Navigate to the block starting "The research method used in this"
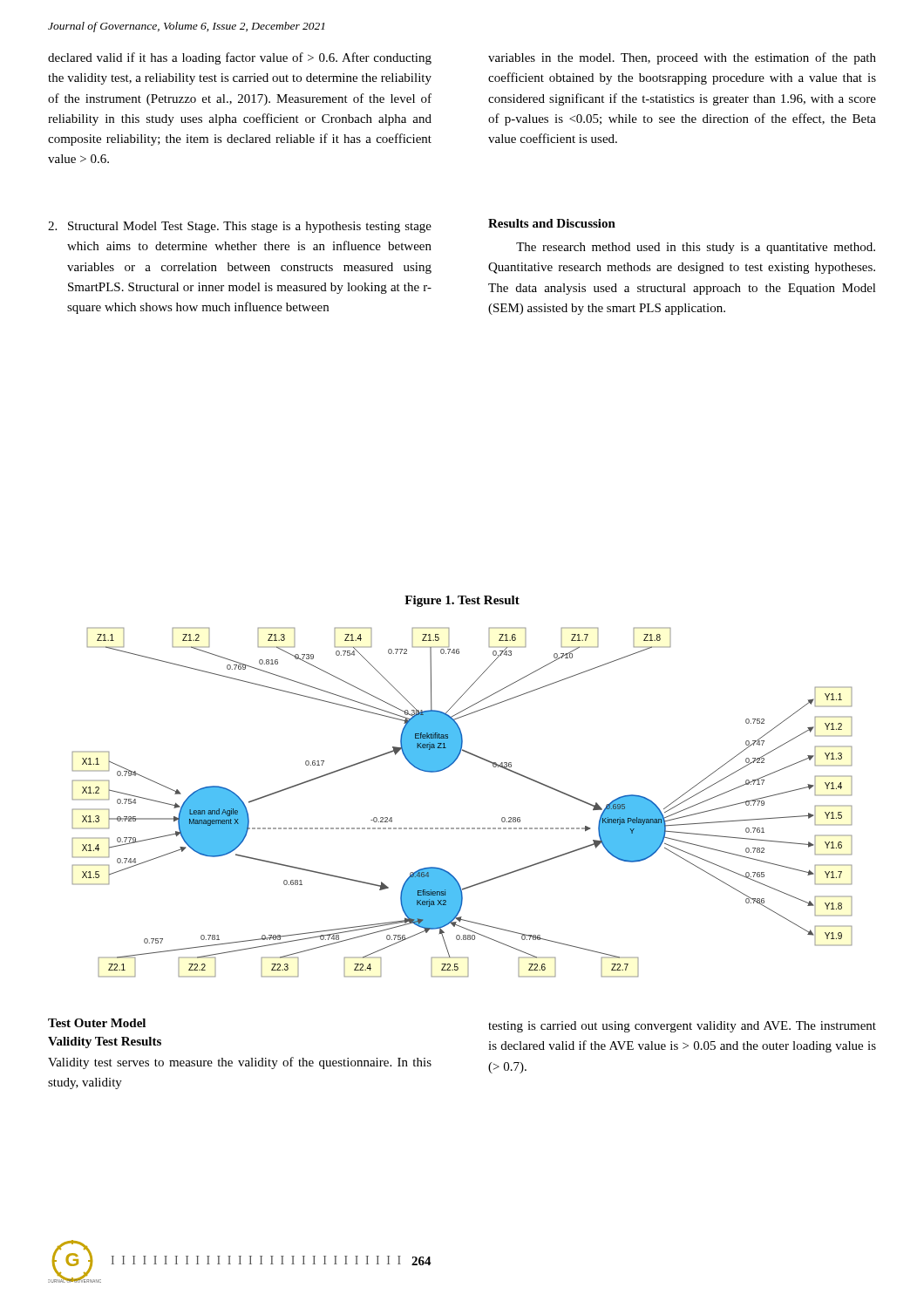Viewport: 924px width, 1308px height. pyautogui.click(x=682, y=277)
